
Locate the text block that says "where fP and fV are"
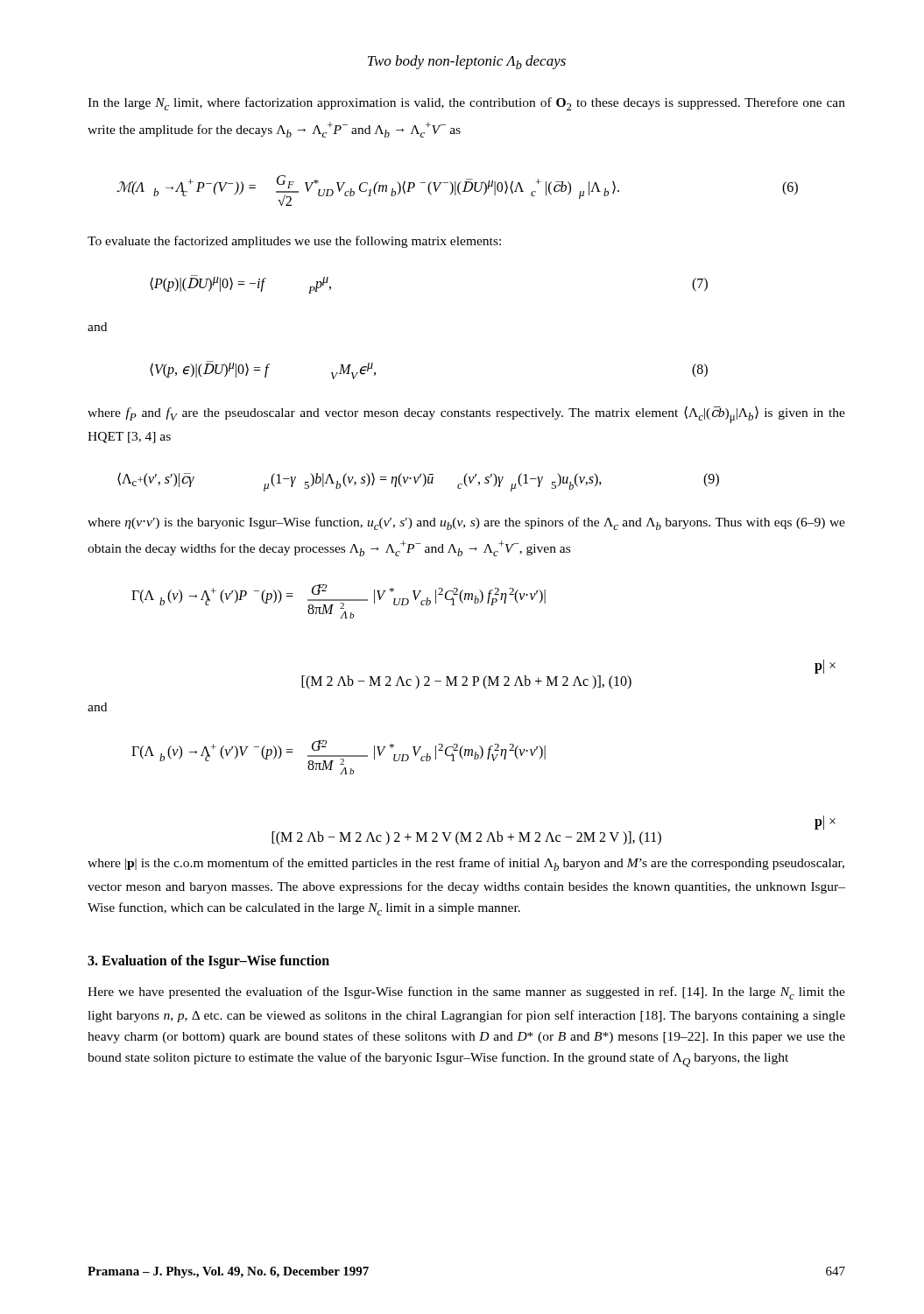tap(466, 424)
